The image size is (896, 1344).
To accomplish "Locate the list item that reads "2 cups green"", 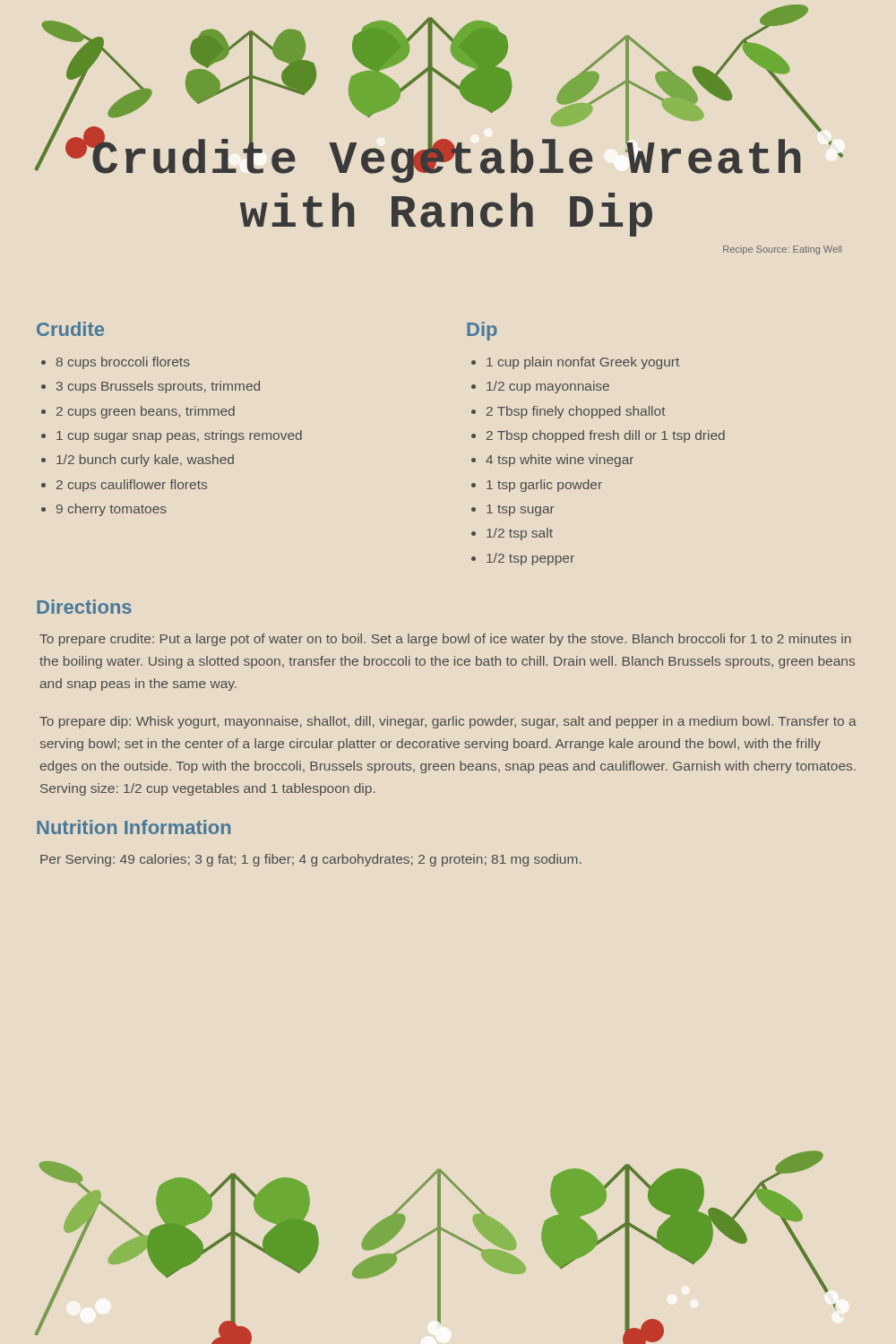I will [x=146, y=411].
